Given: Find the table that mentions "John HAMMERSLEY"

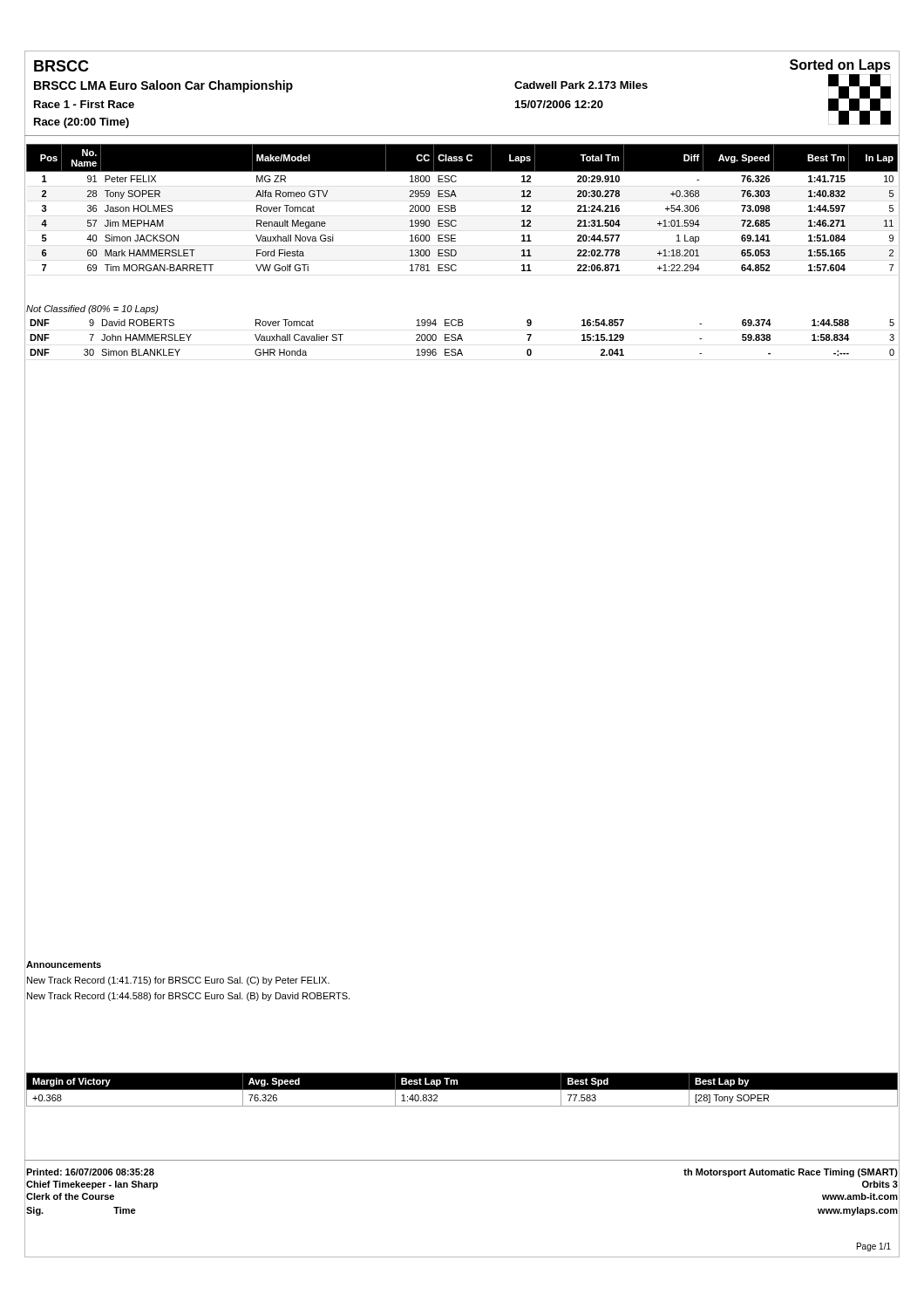Looking at the screenshot, I should (x=462, y=338).
